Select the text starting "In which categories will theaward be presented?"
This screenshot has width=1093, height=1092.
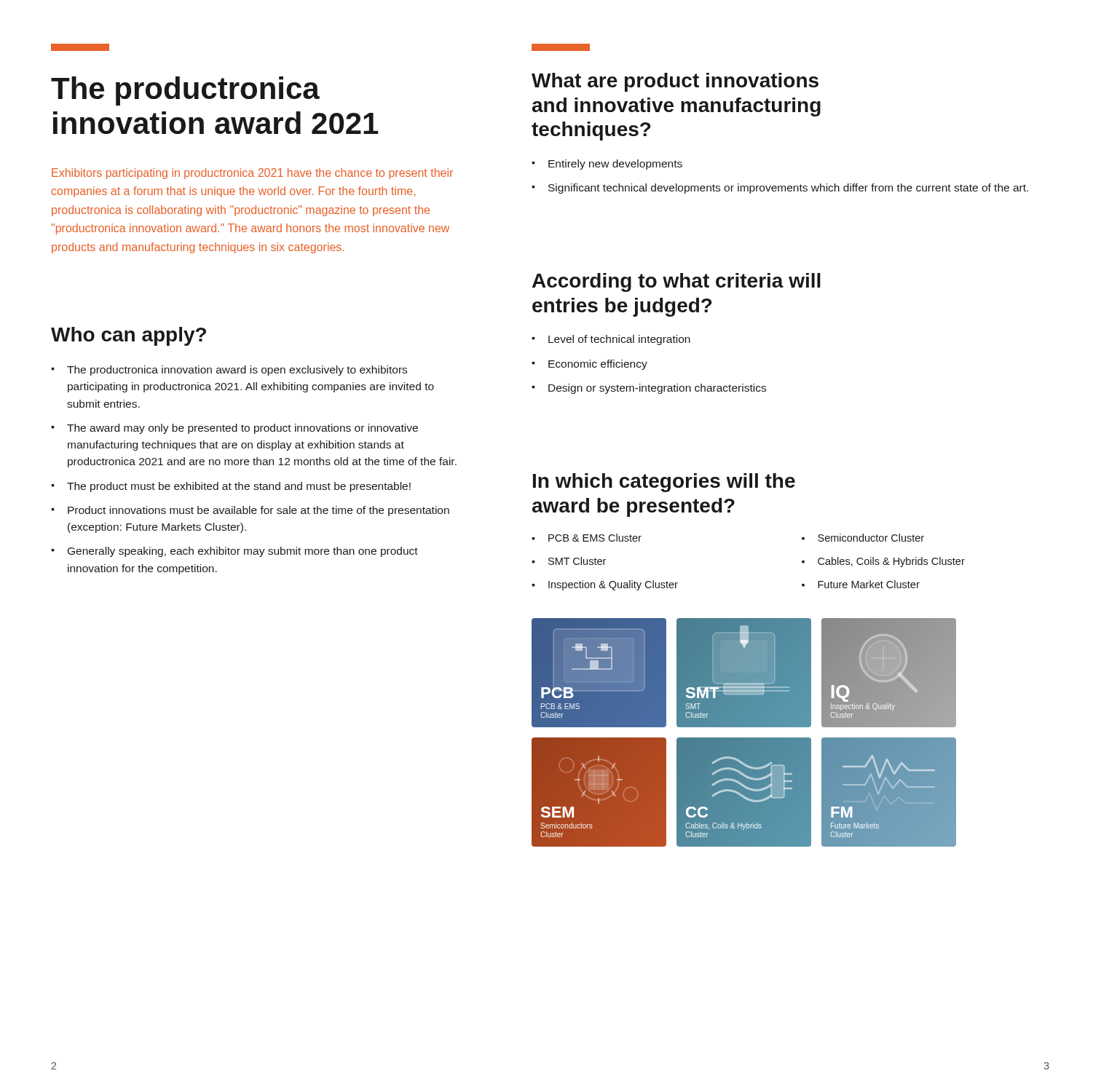point(790,493)
